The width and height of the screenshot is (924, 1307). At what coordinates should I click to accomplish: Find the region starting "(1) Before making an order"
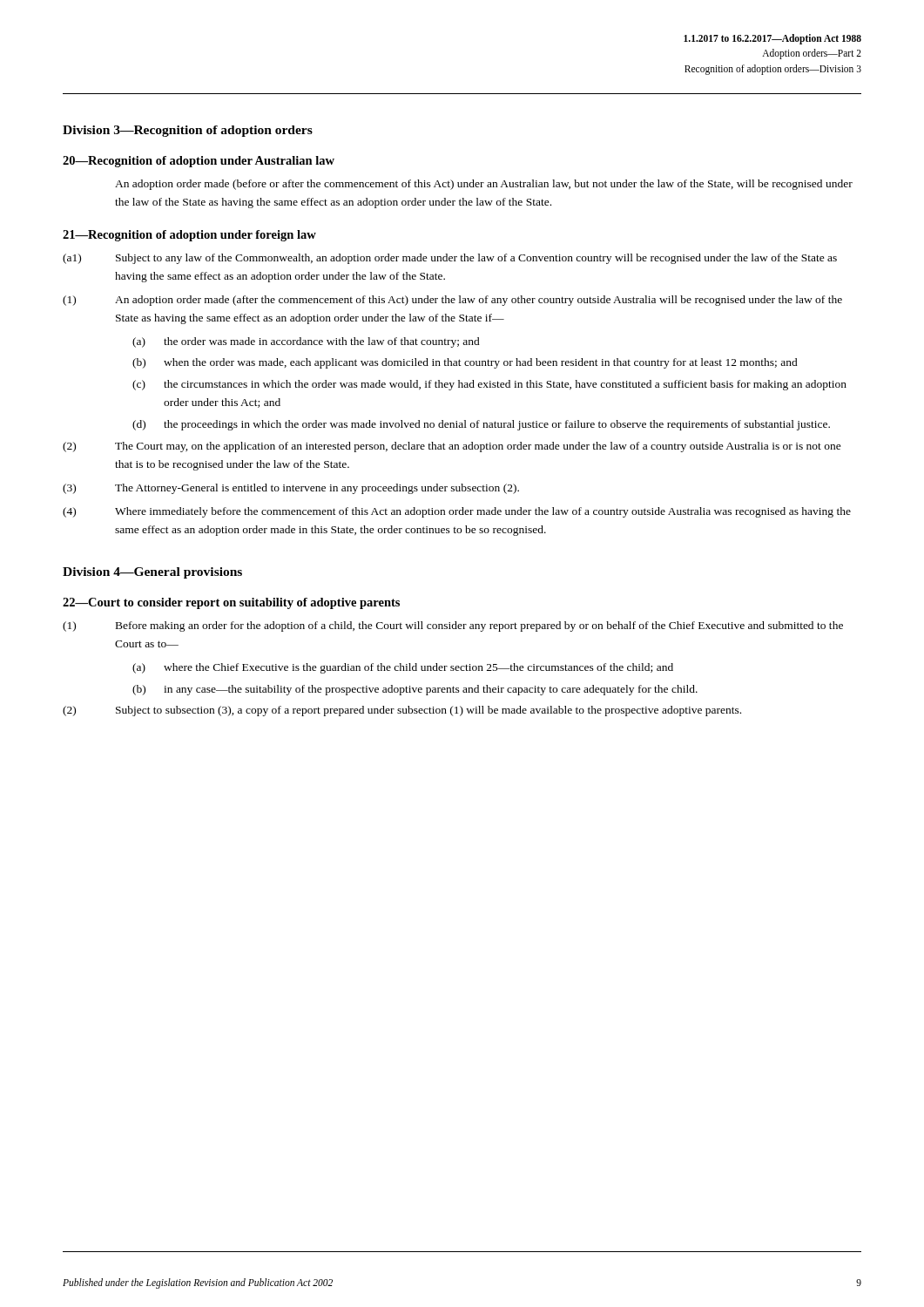pos(462,635)
